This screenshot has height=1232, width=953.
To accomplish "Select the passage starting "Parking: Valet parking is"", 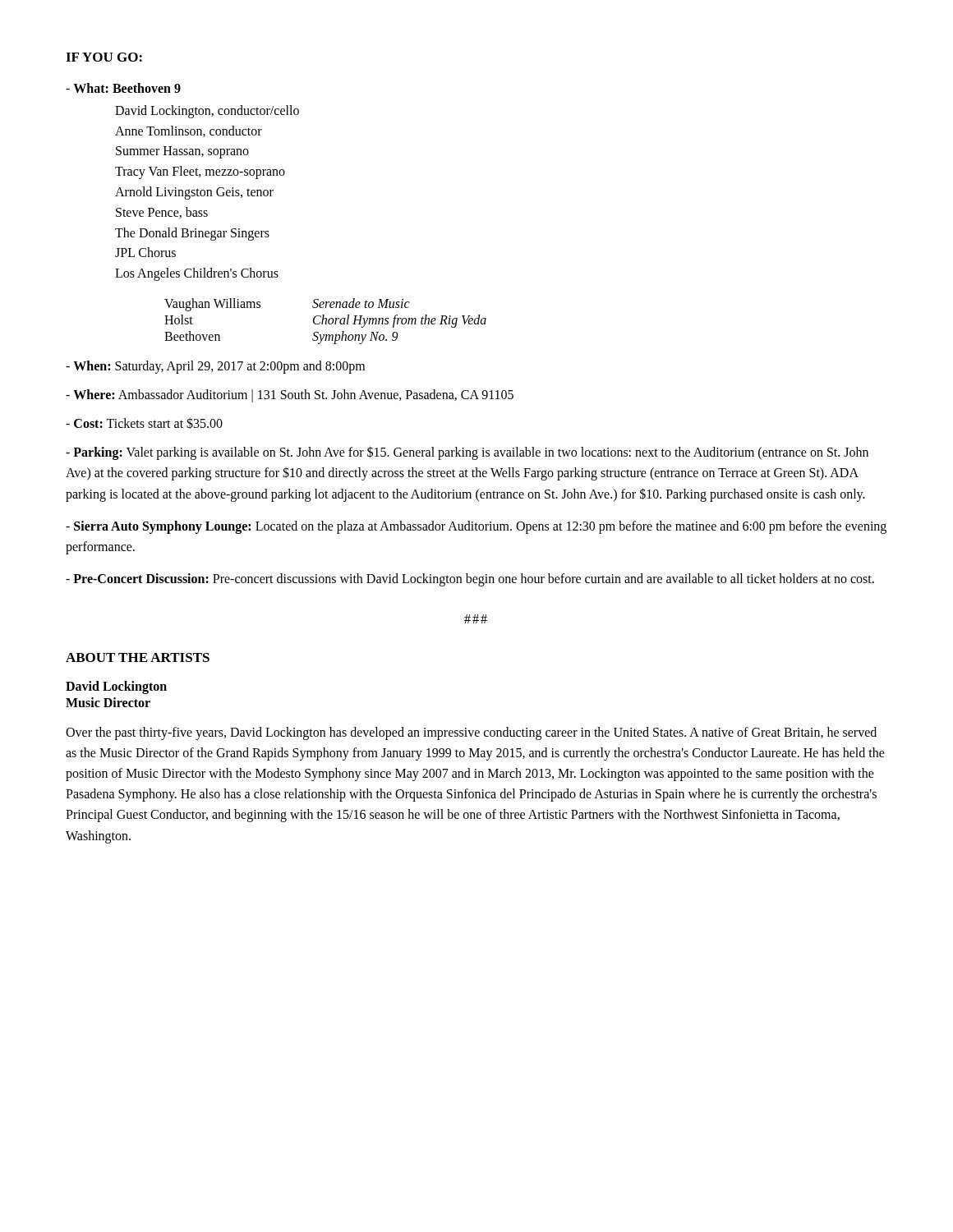I will pyautogui.click(x=467, y=473).
